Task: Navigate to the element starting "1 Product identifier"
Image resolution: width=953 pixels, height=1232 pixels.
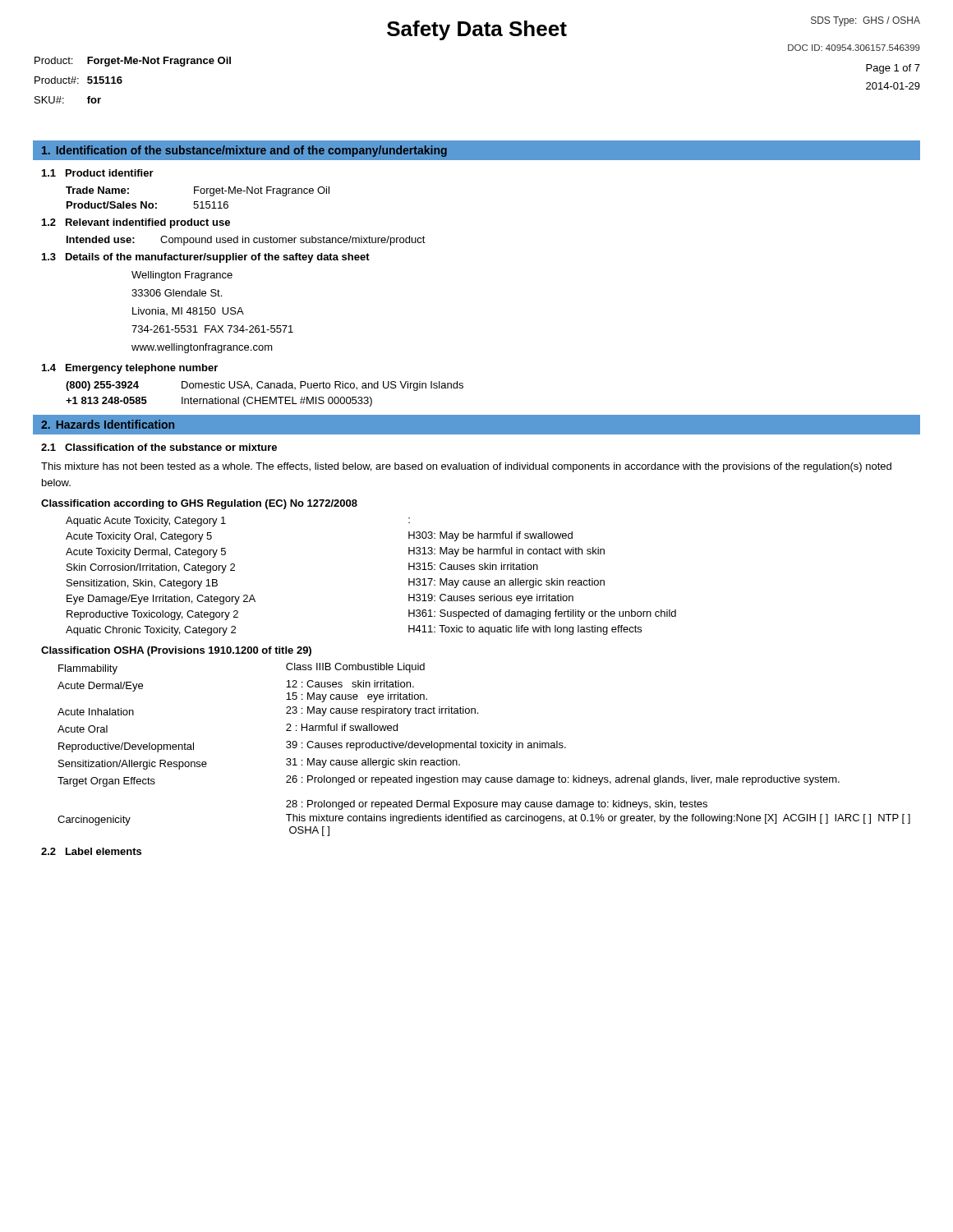Action: click(97, 173)
